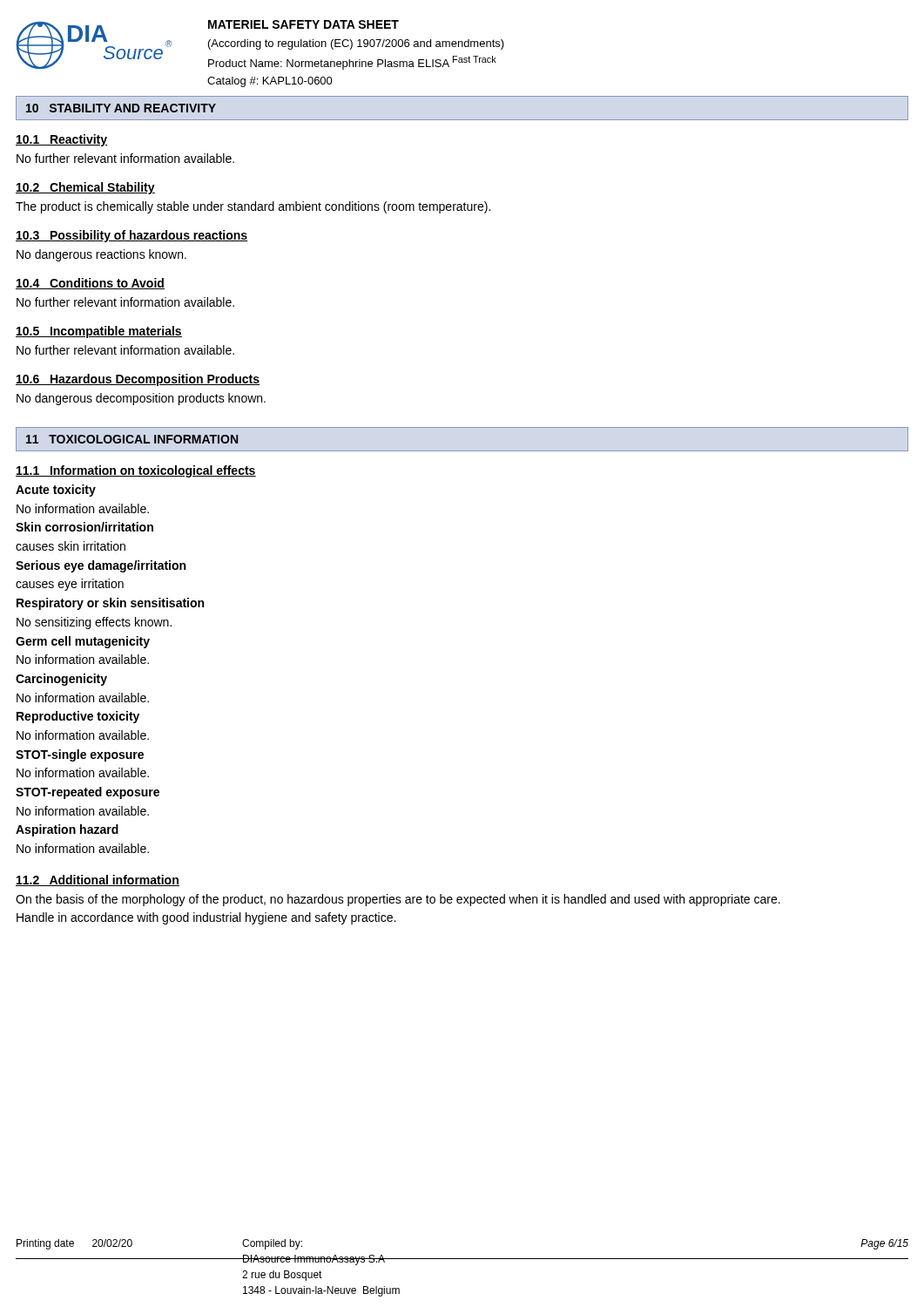Find "10.2 Chemical Stability" on this page
The height and width of the screenshot is (1307, 924).
(x=85, y=187)
